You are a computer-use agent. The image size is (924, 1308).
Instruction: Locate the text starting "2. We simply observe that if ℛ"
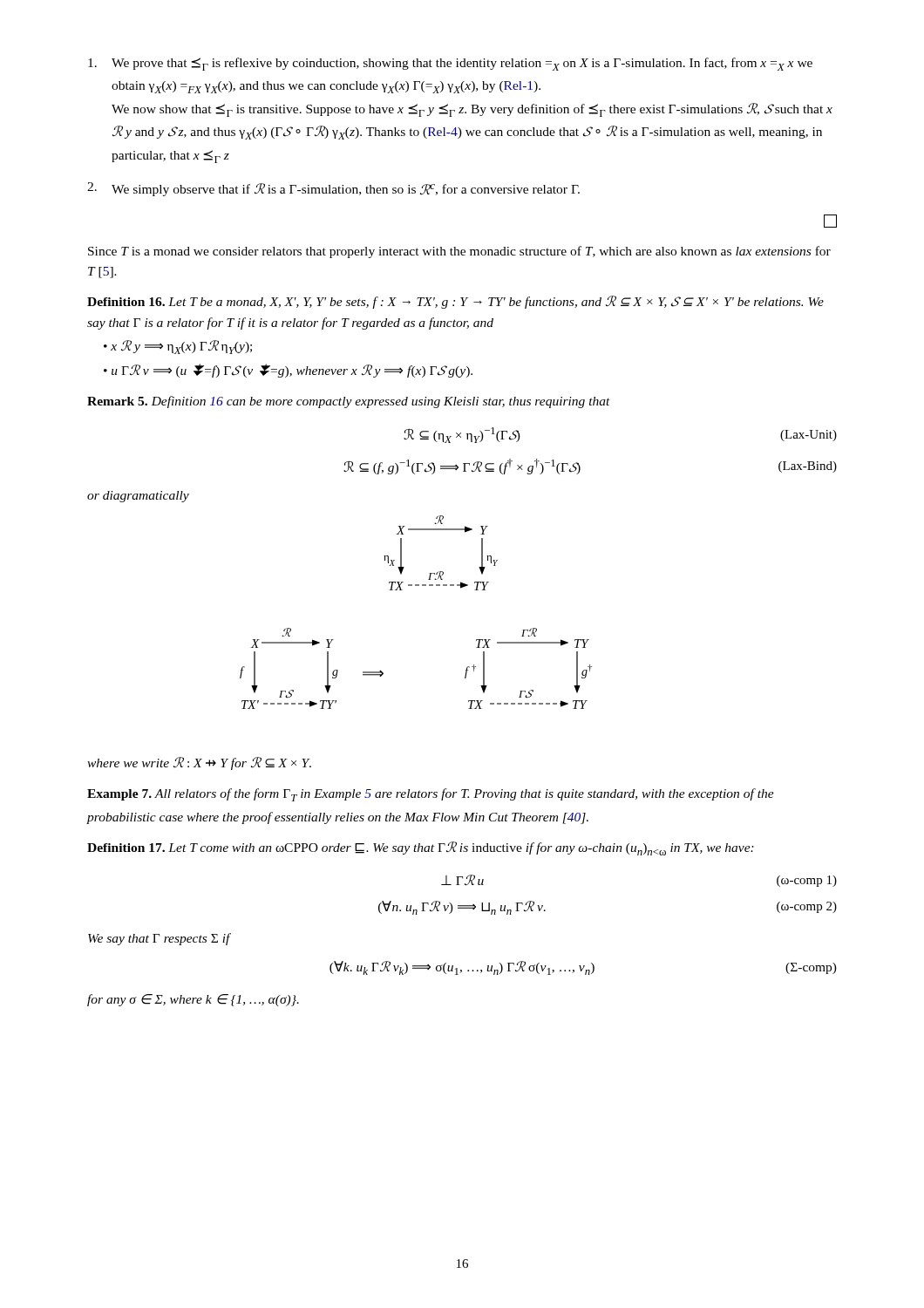[462, 188]
